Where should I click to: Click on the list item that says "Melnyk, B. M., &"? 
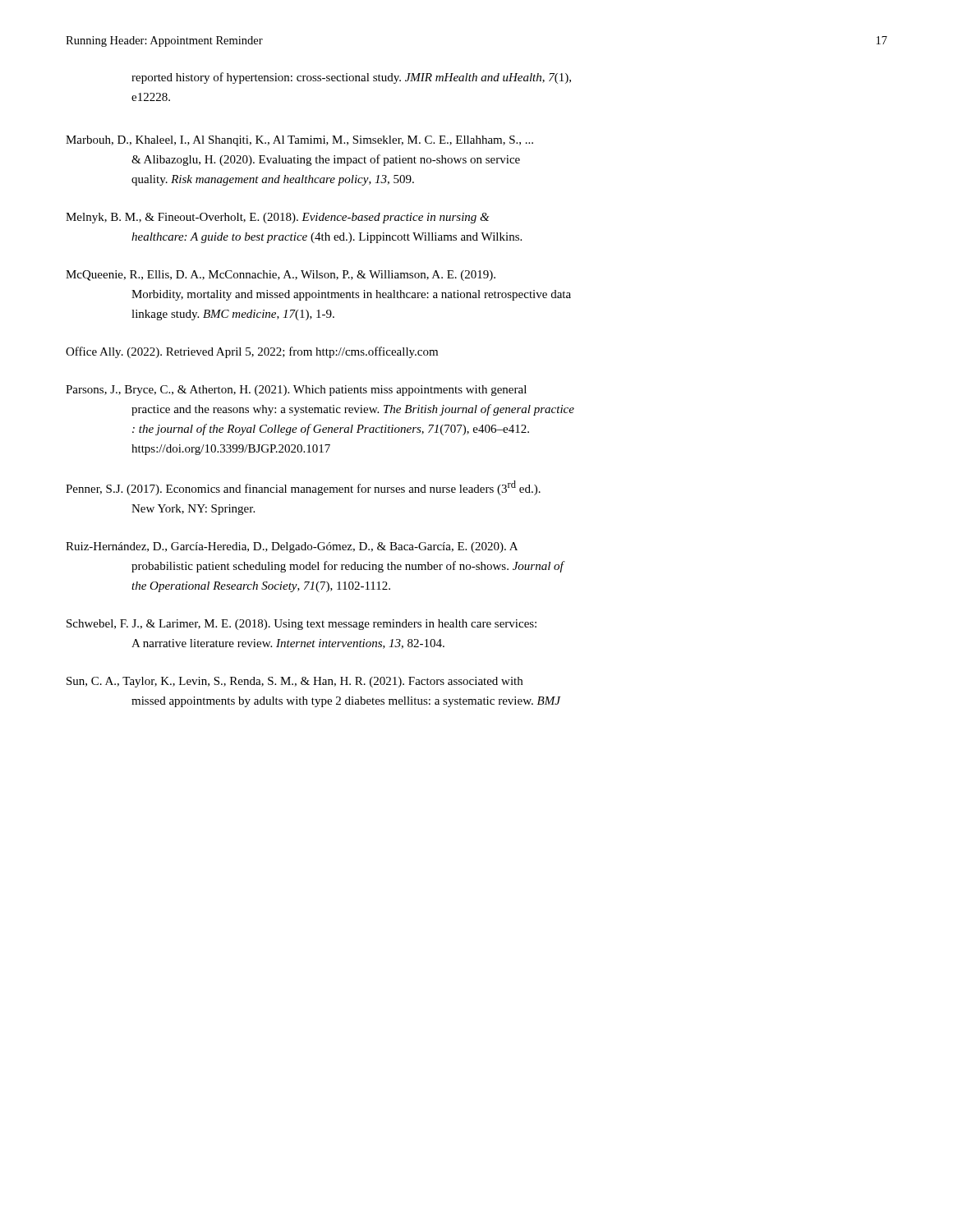click(476, 227)
